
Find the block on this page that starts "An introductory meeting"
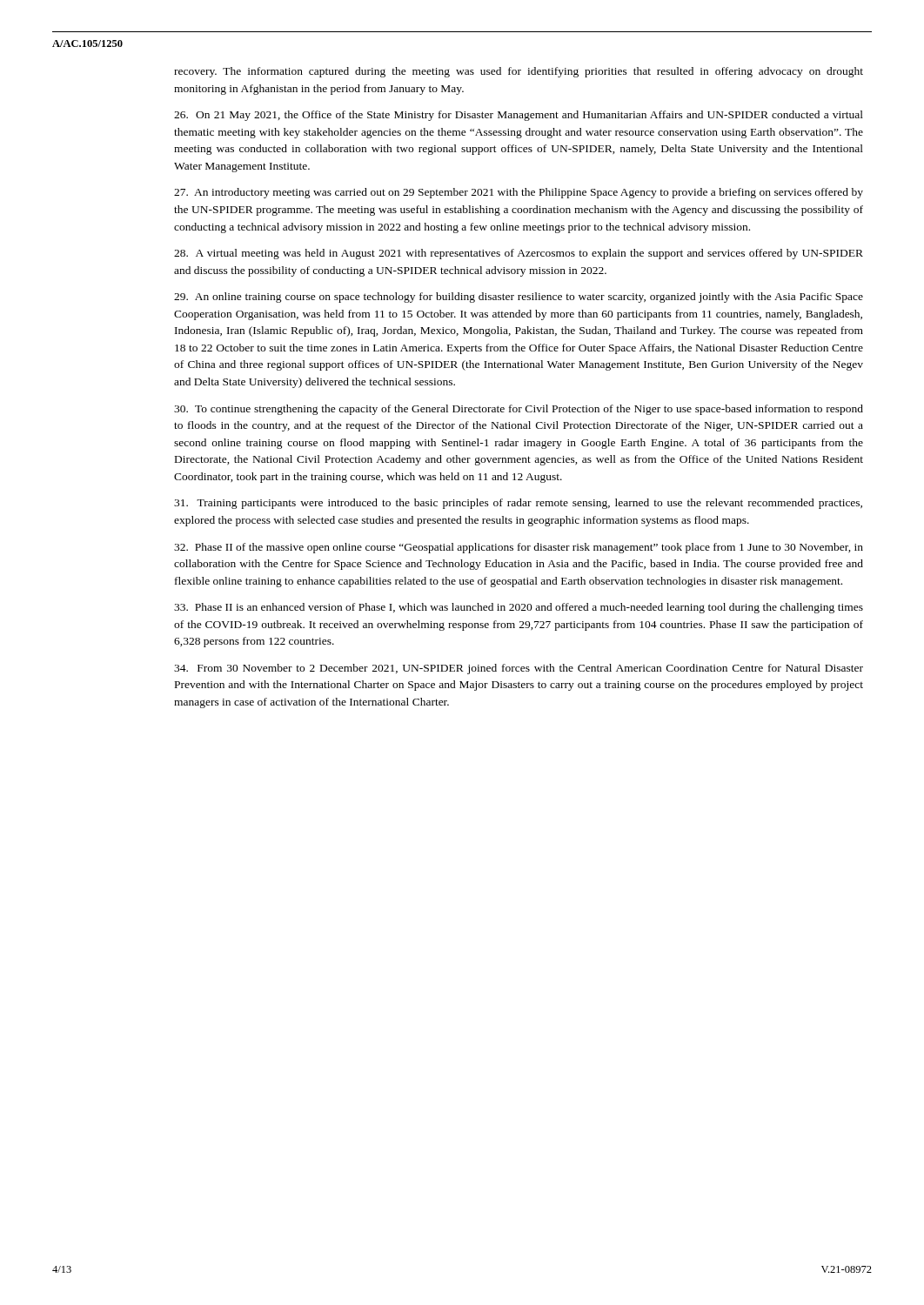pyautogui.click(x=519, y=209)
